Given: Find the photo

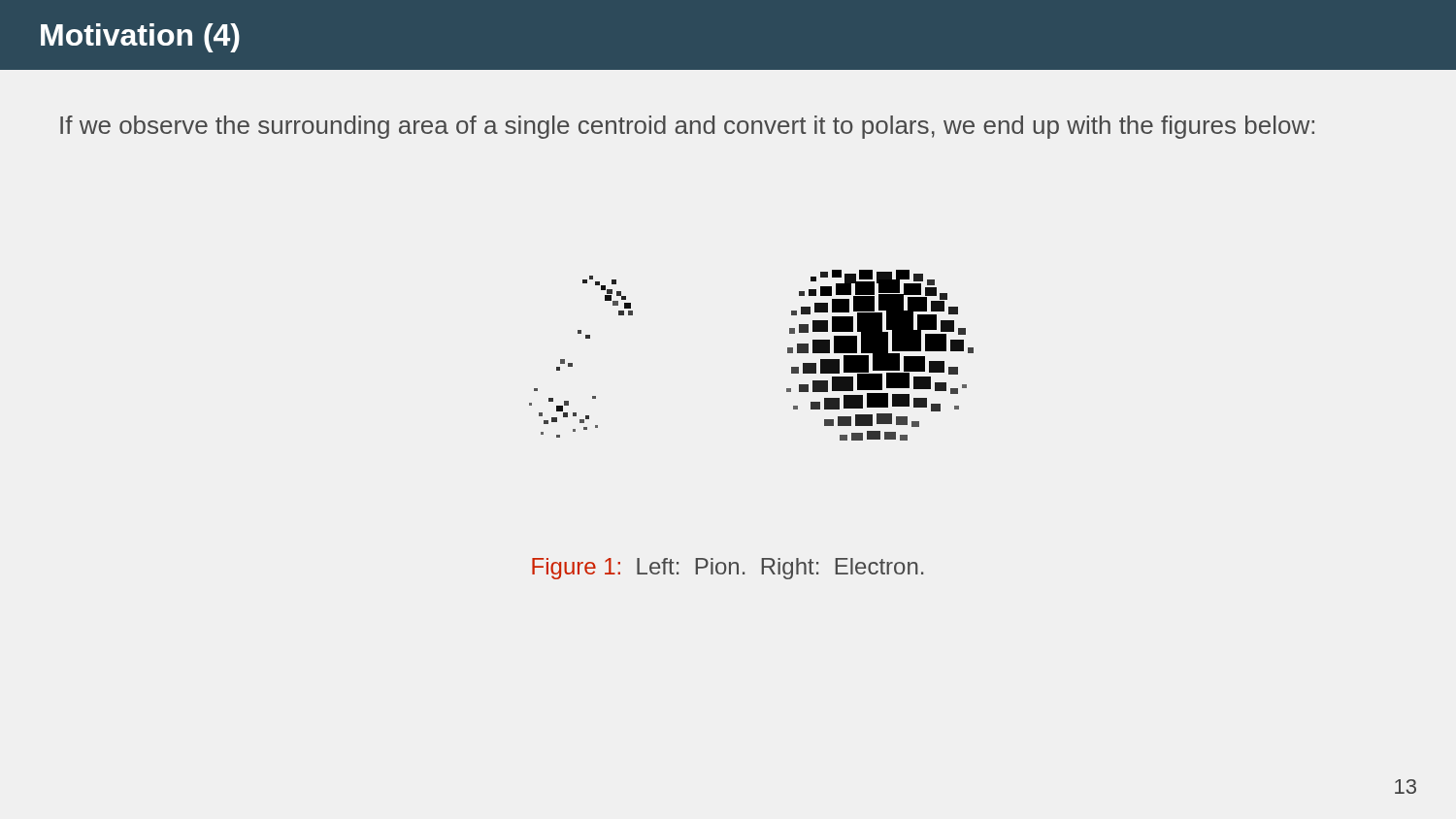Looking at the screenshot, I should pos(728,359).
